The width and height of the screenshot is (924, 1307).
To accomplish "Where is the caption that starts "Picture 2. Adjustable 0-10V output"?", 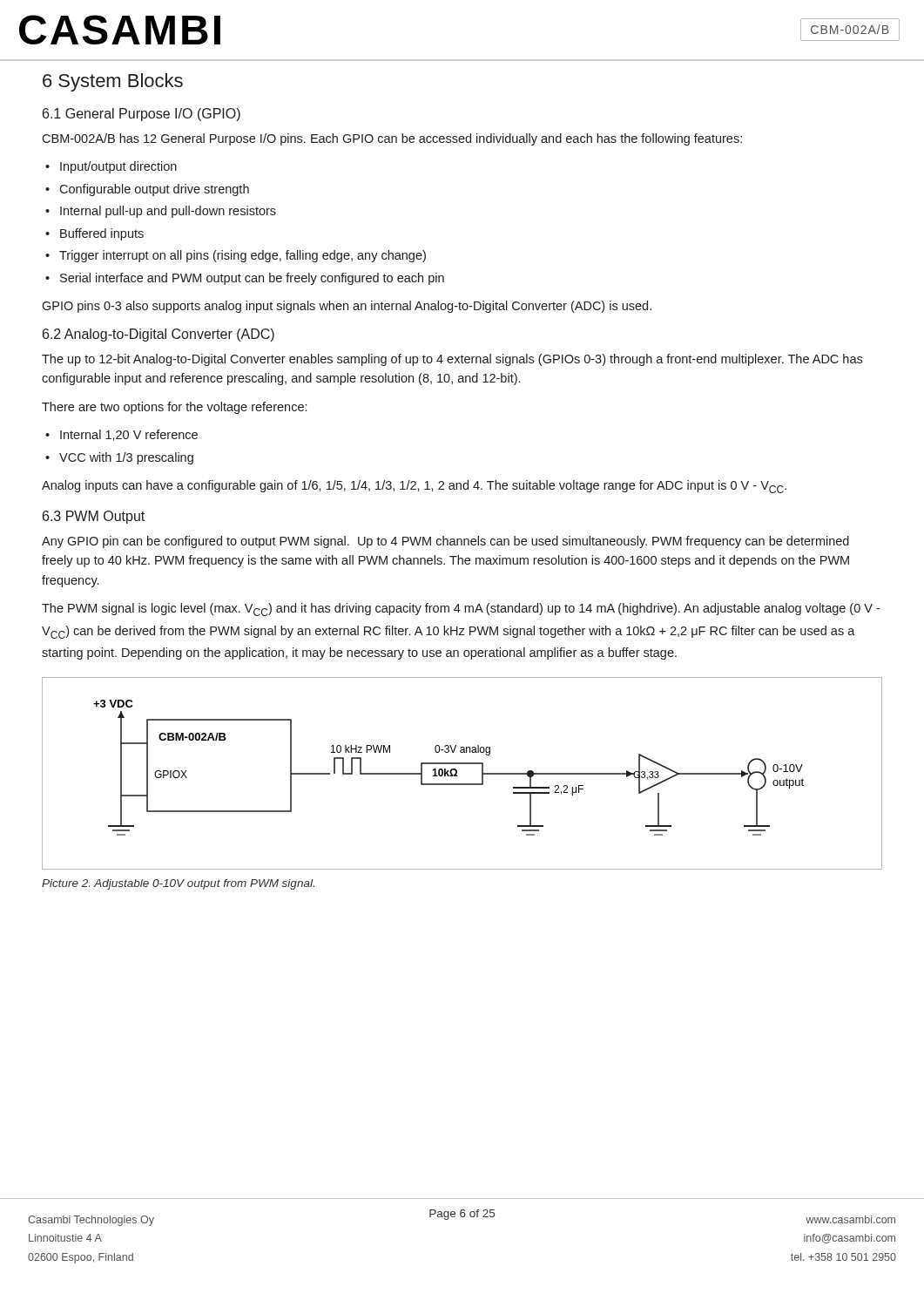I will point(179,883).
